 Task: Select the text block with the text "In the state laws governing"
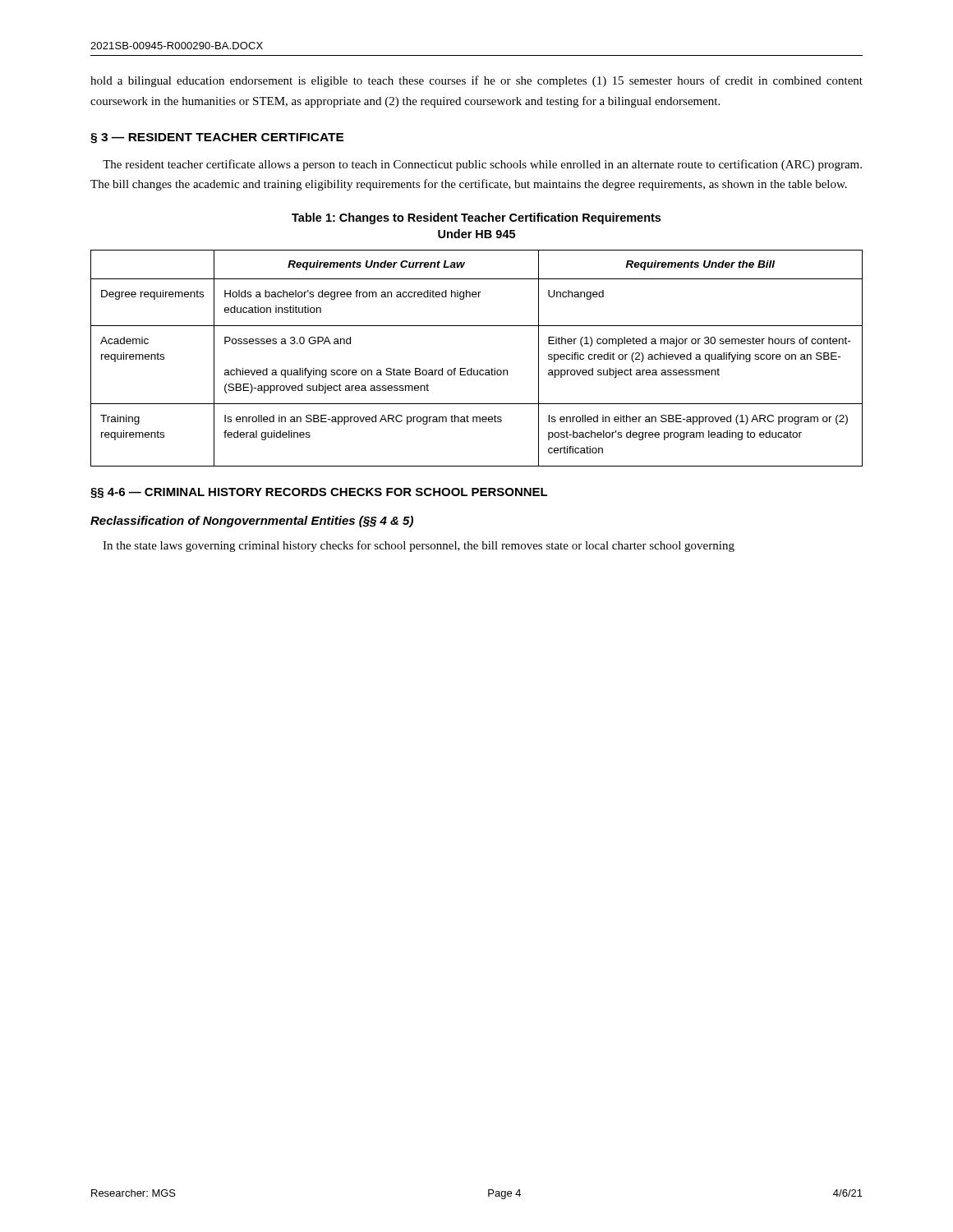tap(476, 545)
